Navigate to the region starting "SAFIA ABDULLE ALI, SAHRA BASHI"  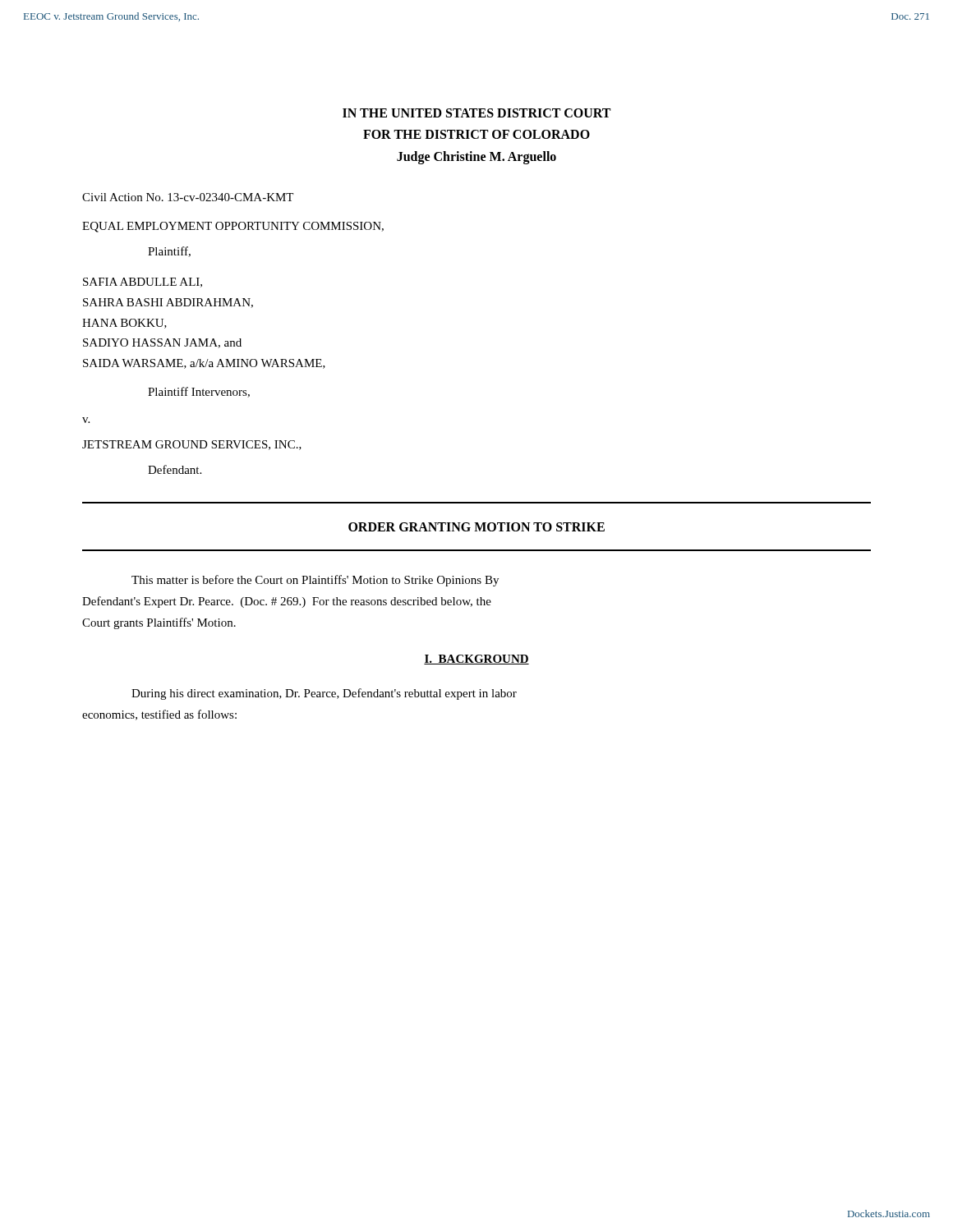click(x=143, y=283)
